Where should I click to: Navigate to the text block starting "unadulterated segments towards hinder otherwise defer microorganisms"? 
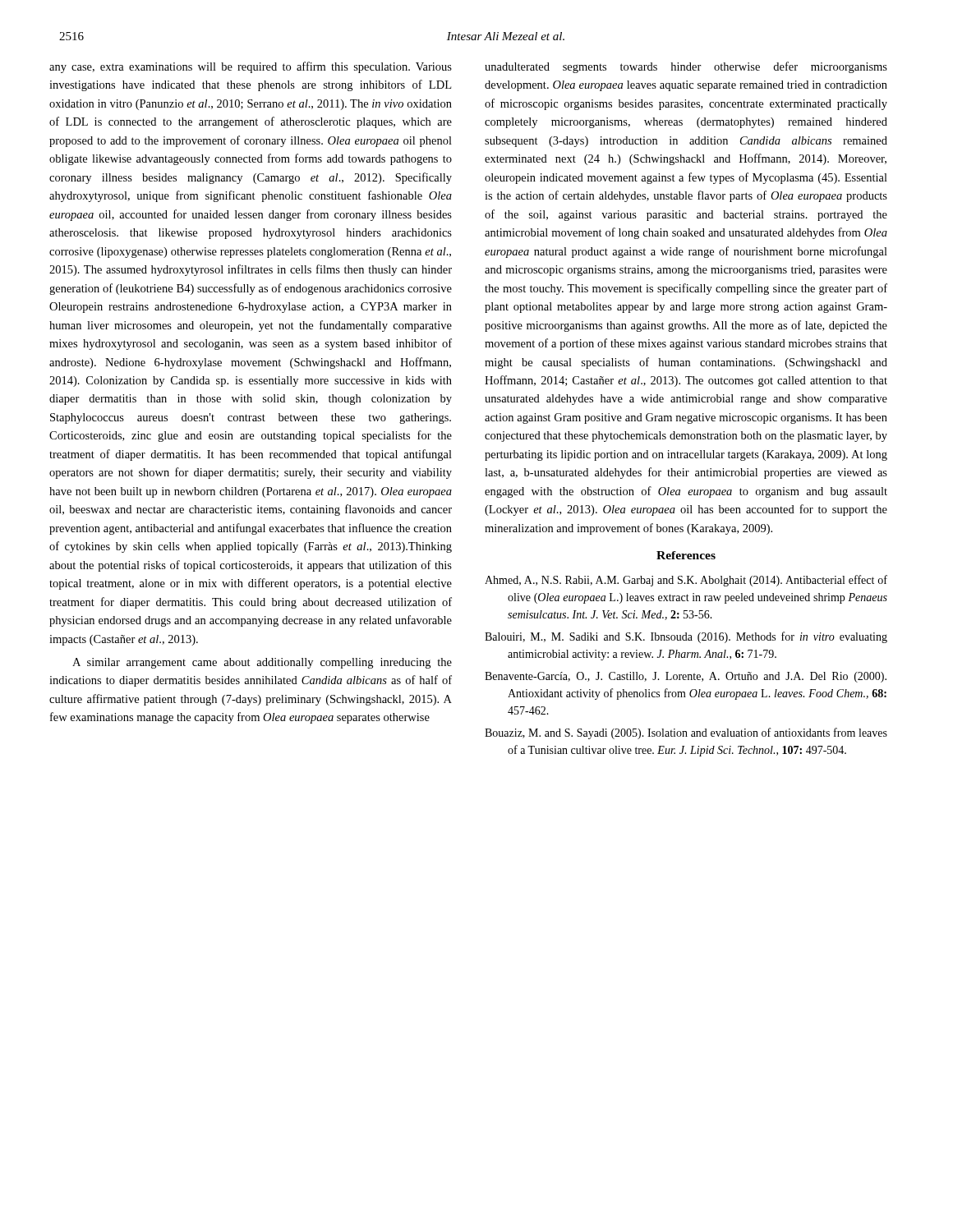pyautogui.click(x=686, y=297)
